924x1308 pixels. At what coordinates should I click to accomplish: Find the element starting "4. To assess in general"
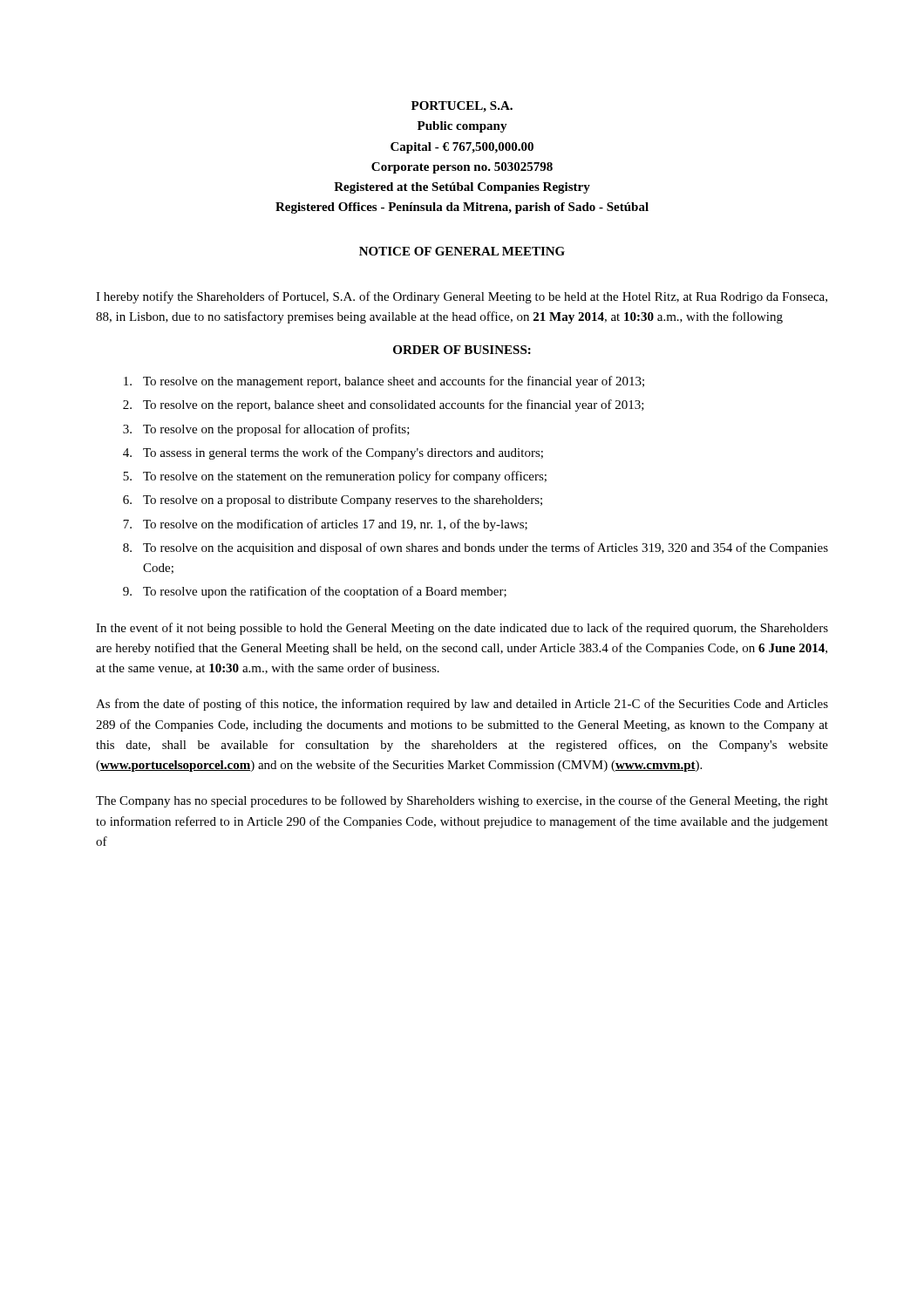[462, 453]
